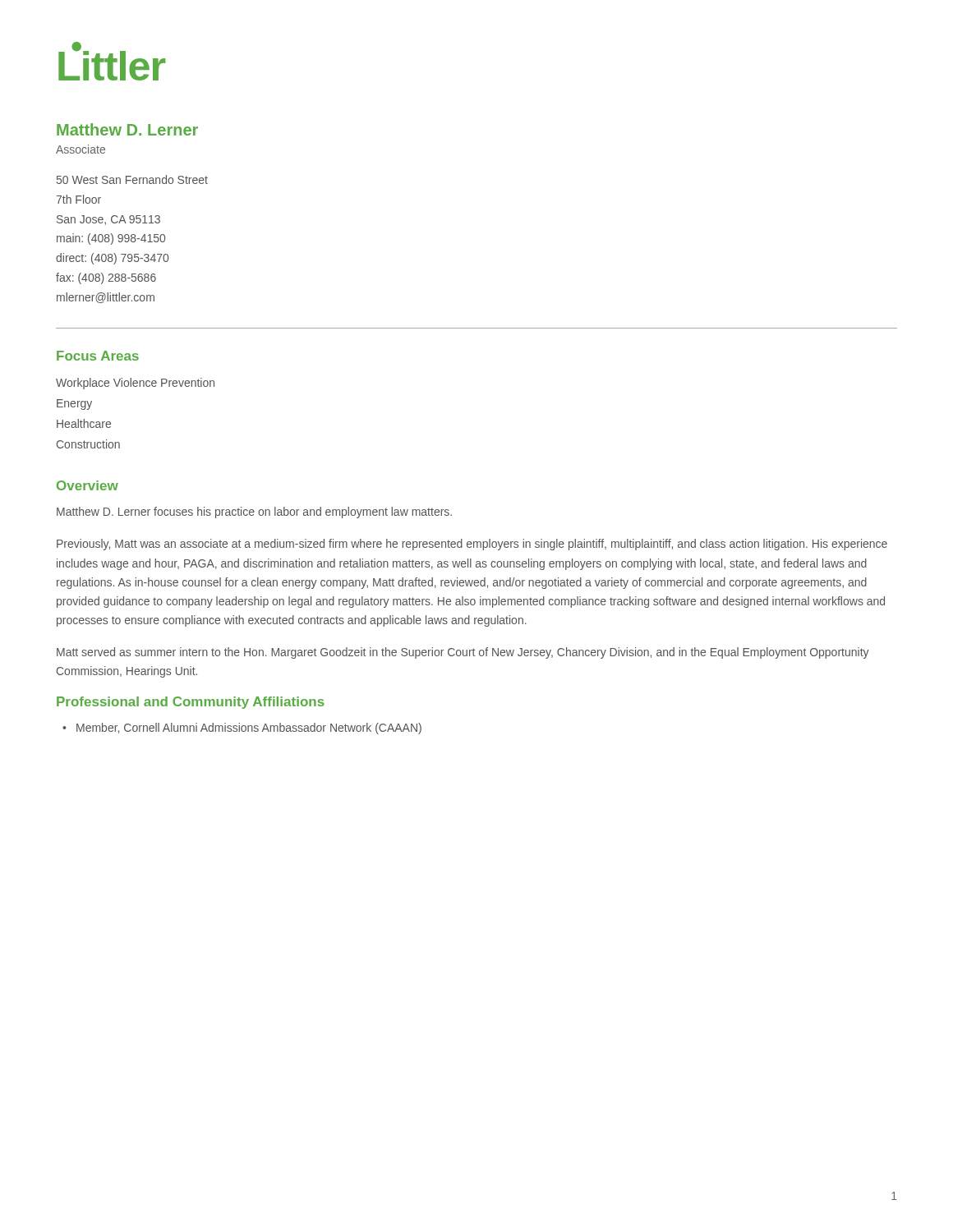The image size is (953, 1232).
Task: Find the passage starting "50 West San Fernando Street"
Action: (x=132, y=239)
